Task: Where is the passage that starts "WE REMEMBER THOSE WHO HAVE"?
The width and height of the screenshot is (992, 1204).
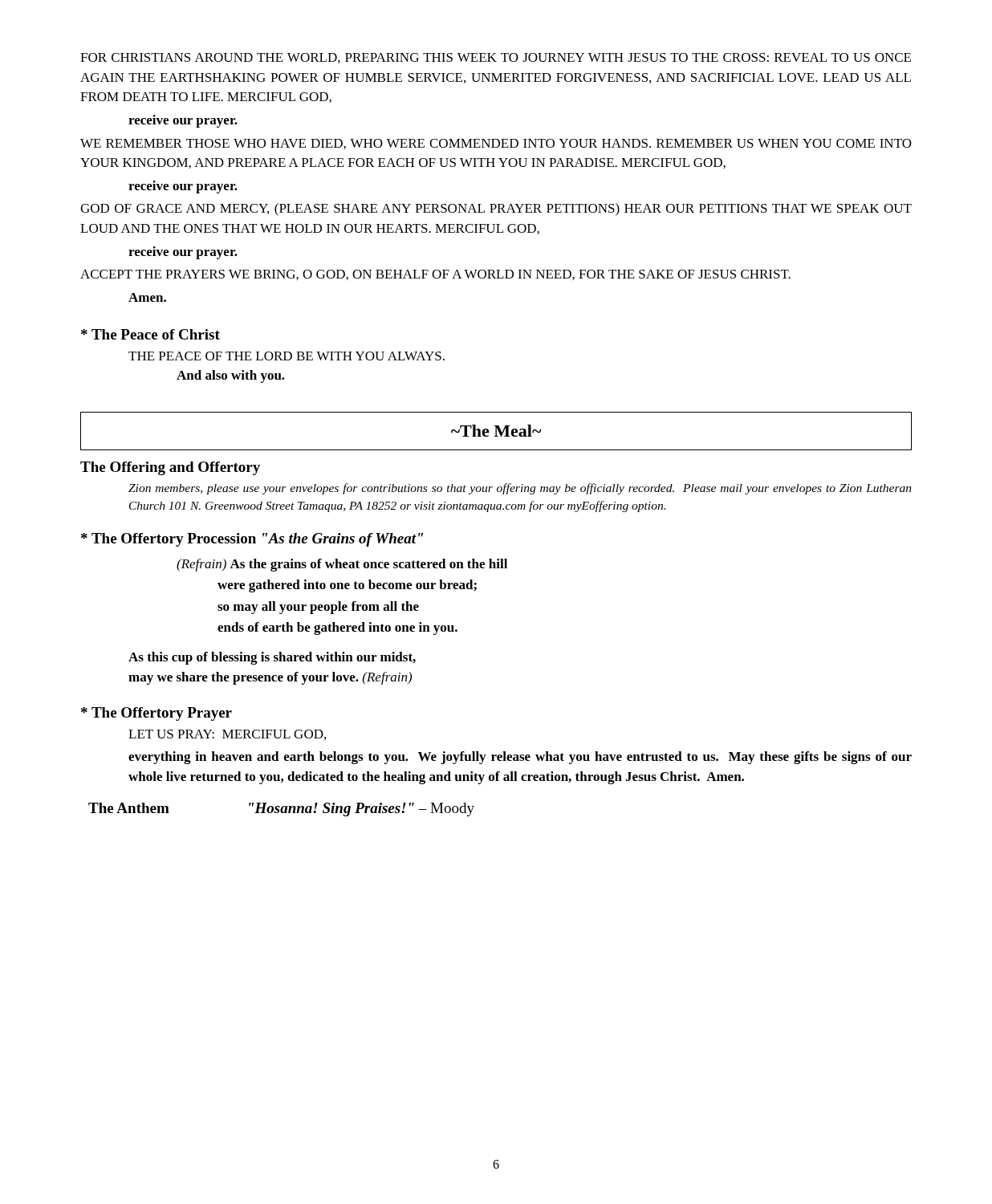Action: click(x=496, y=153)
